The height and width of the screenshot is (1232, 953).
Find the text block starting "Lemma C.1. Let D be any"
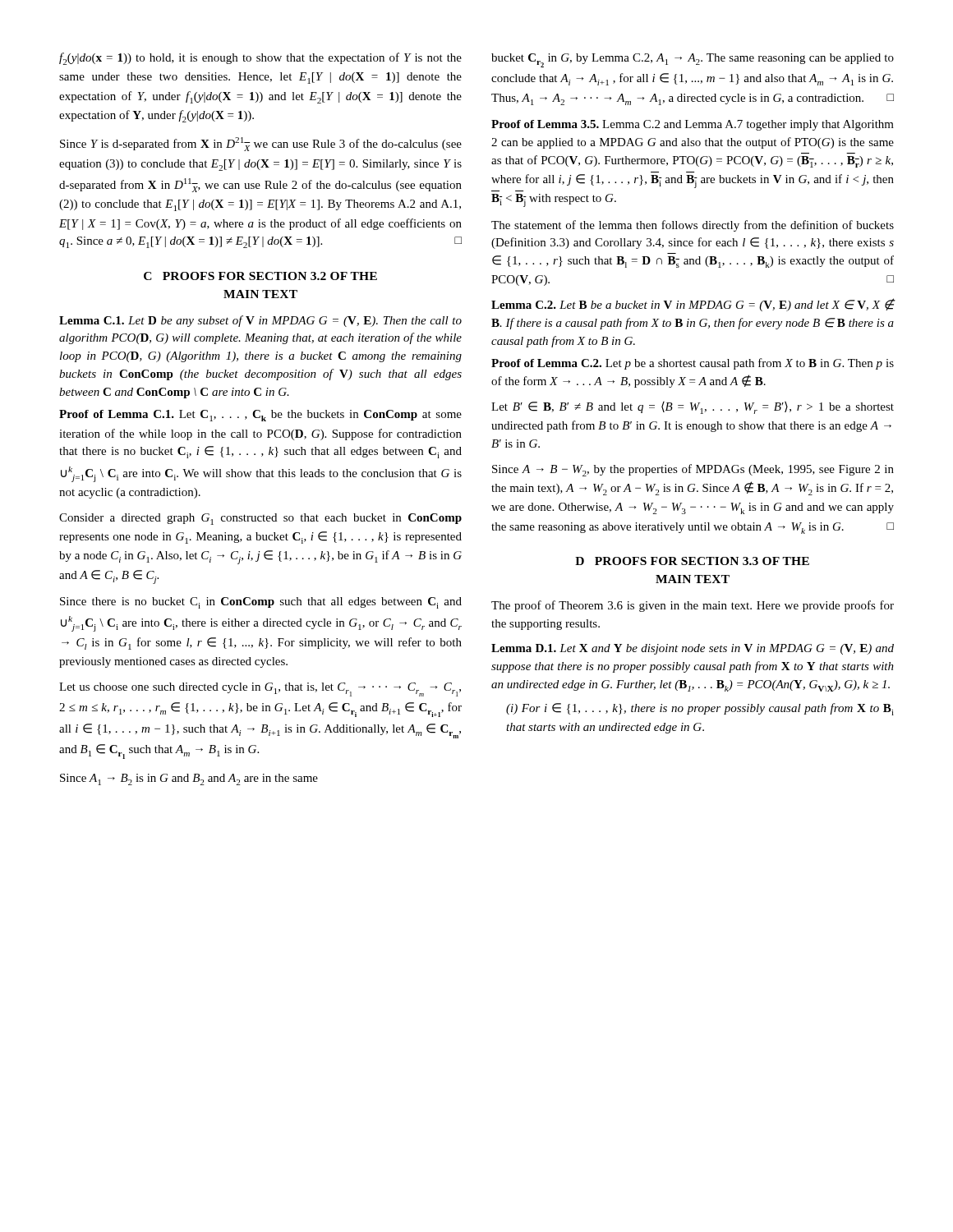pyautogui.click(x=260, y=356)
